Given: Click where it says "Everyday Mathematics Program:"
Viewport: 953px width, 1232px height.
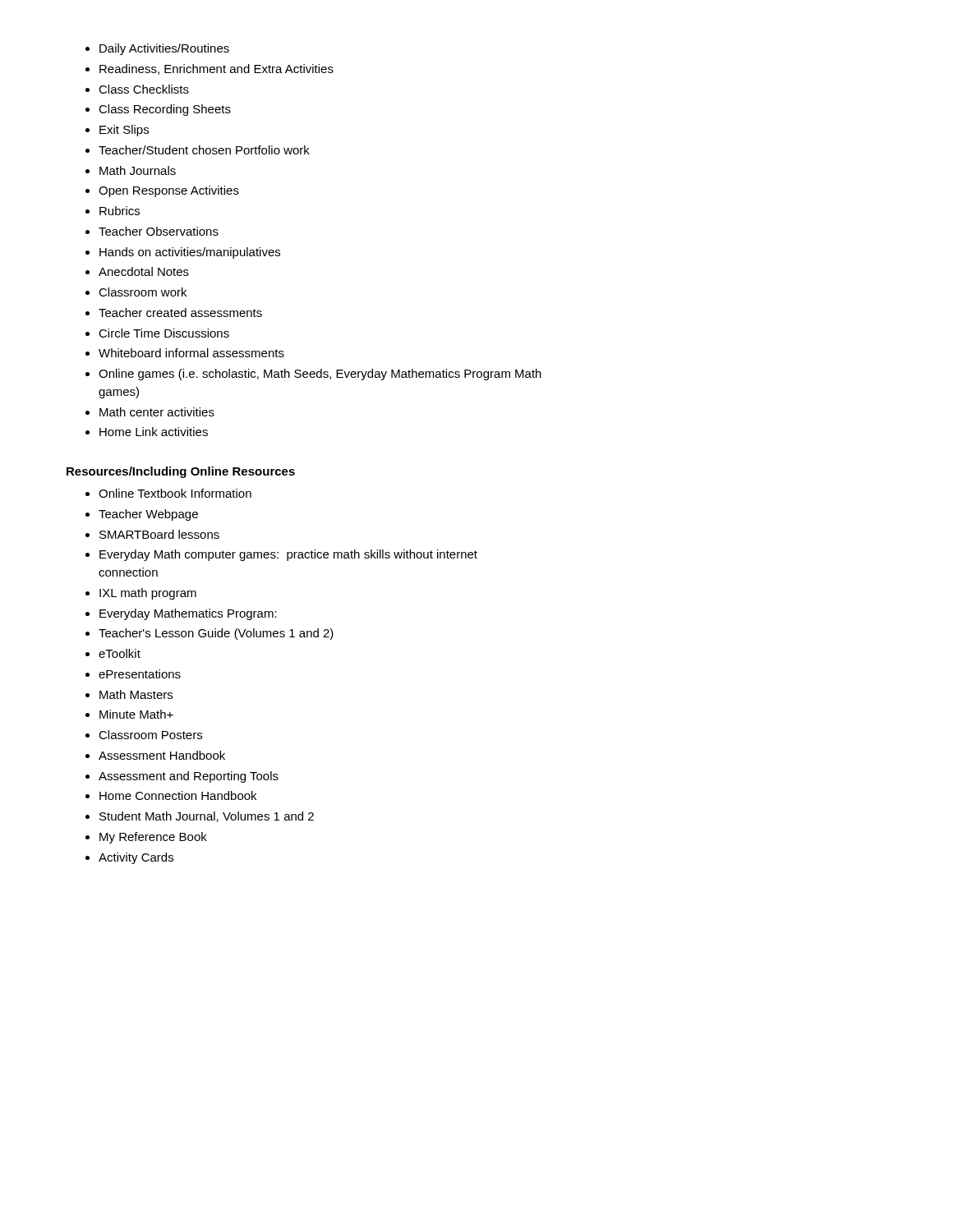Looking at the screenshot, I should pyautogui.click(x=188, y=614).
